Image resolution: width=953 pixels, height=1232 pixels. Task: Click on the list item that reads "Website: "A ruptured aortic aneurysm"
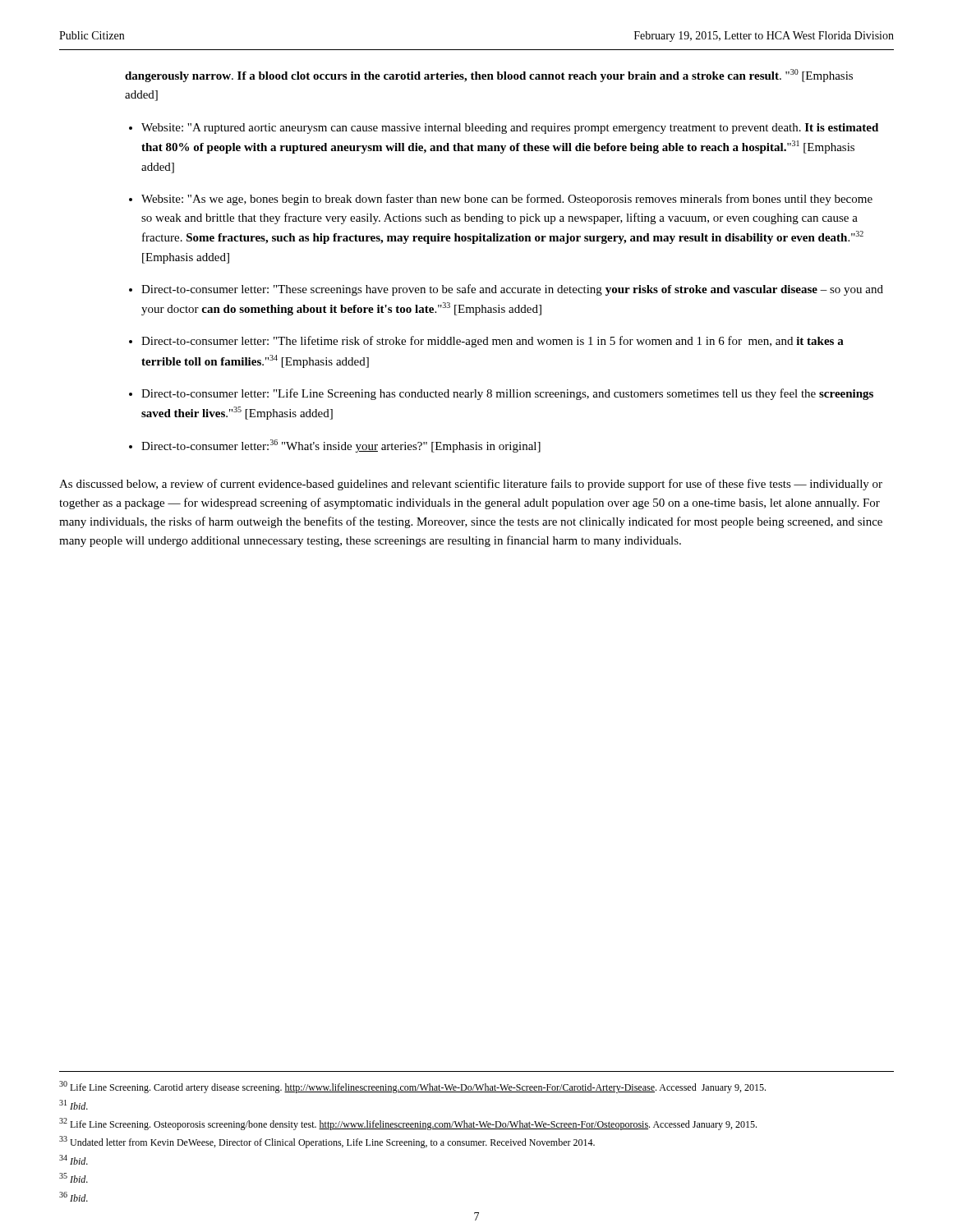pyautogui.click(x=510, y=147)
